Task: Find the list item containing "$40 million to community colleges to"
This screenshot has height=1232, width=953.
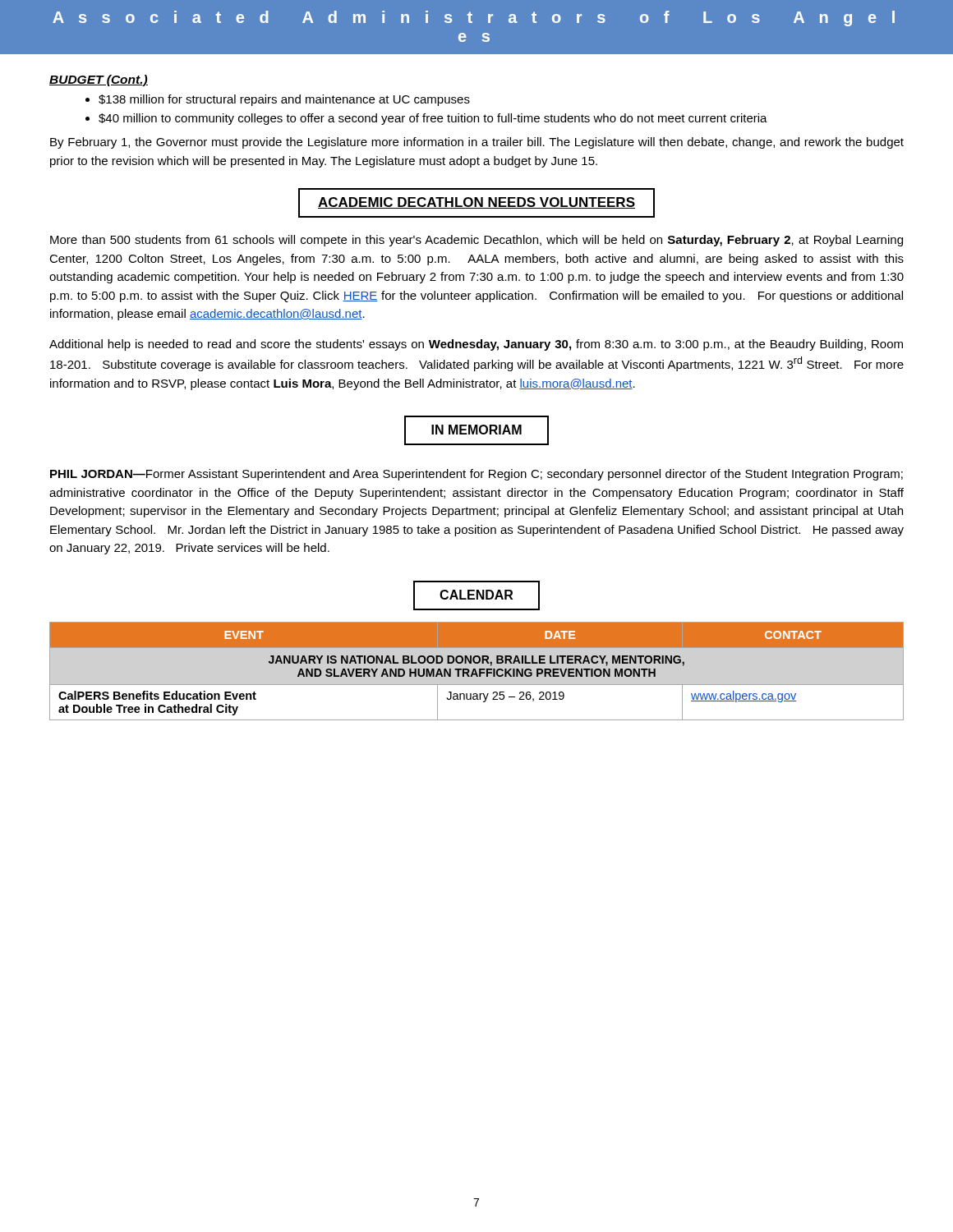Action: coord(433,118)
